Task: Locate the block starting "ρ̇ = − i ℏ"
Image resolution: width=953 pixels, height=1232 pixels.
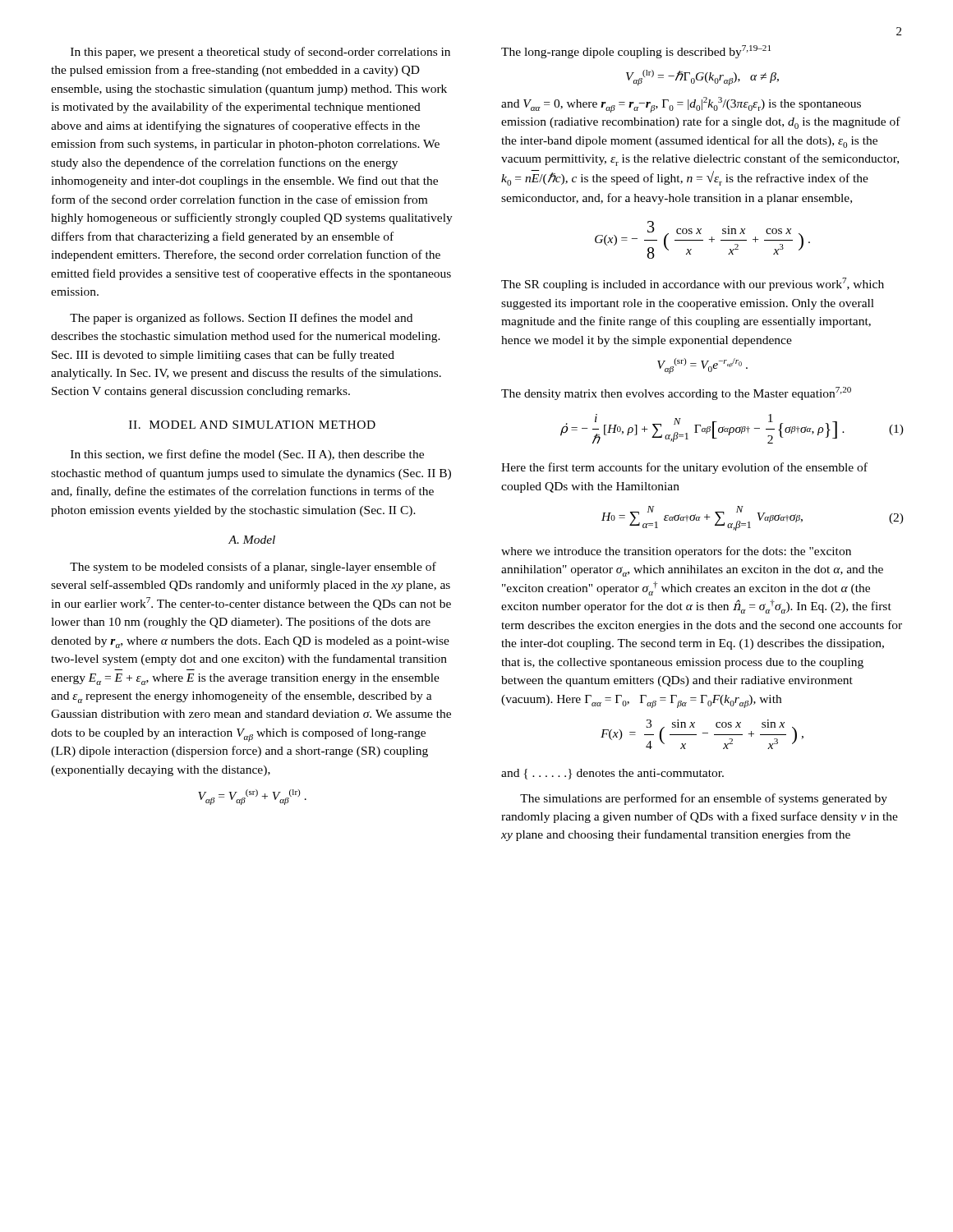Action: [702, 429]
